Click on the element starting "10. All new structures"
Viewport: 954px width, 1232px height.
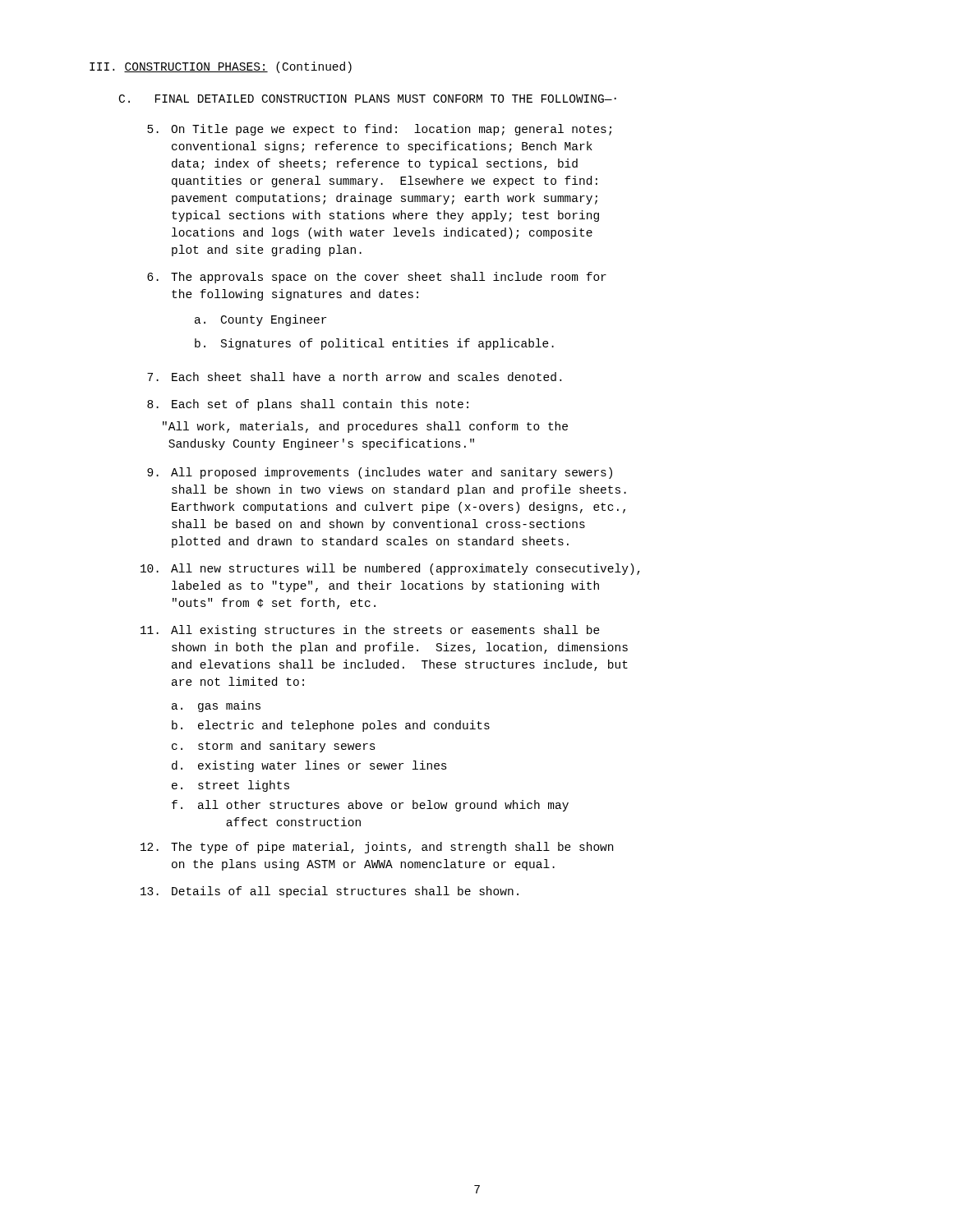coord(499,587)
